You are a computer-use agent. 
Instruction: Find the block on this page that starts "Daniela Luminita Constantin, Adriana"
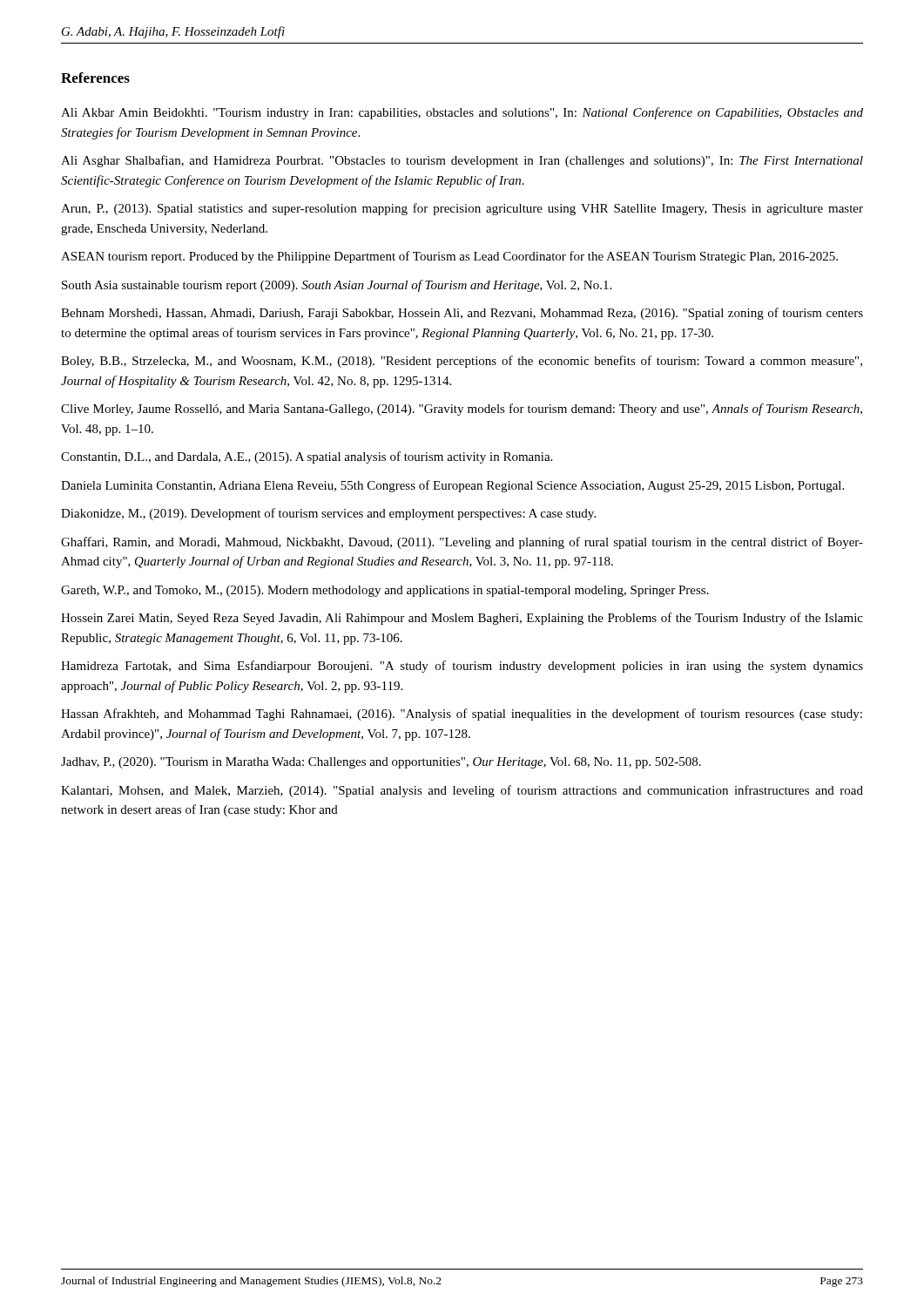453,485
